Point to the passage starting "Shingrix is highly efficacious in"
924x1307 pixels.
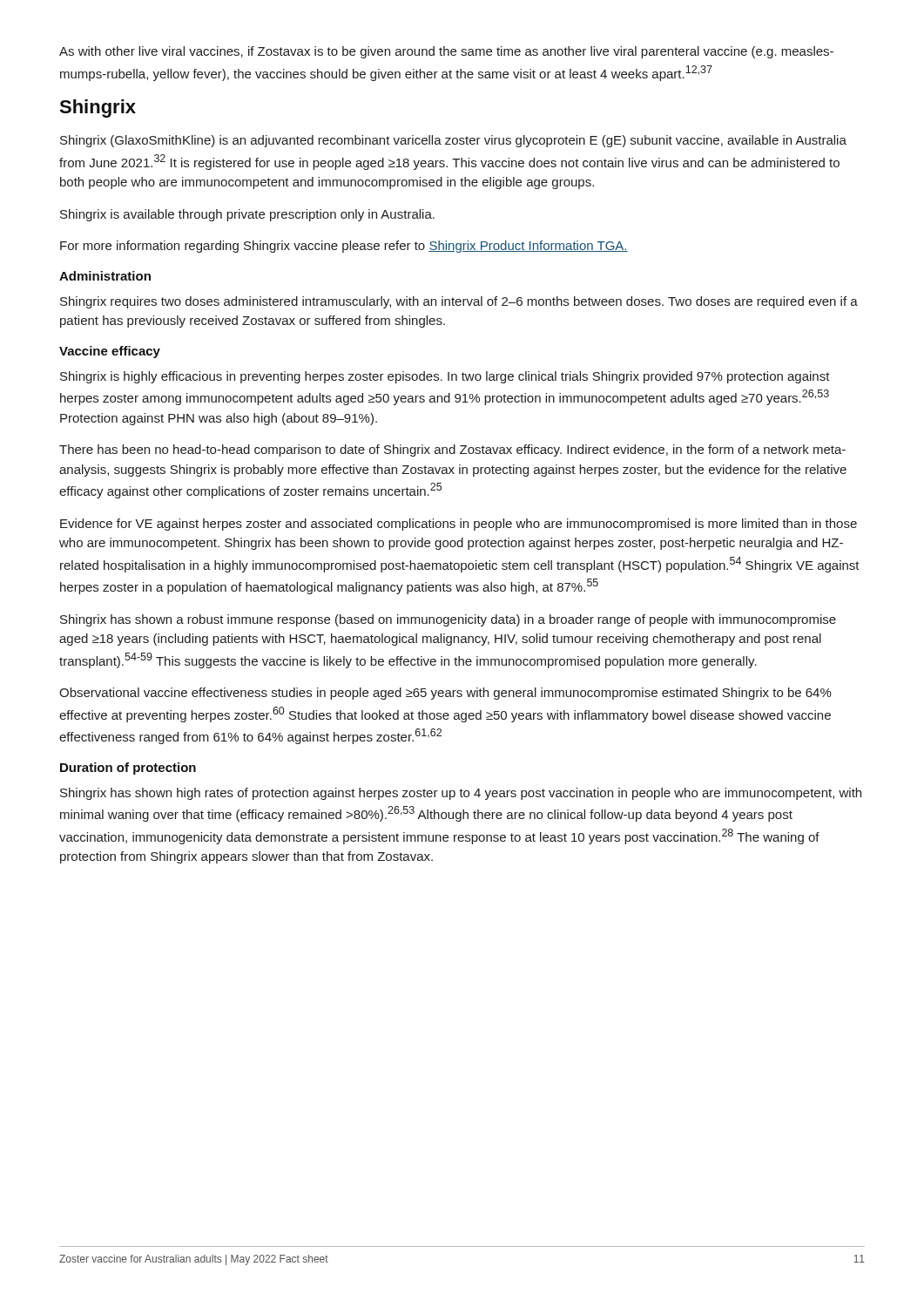[462, 397]
